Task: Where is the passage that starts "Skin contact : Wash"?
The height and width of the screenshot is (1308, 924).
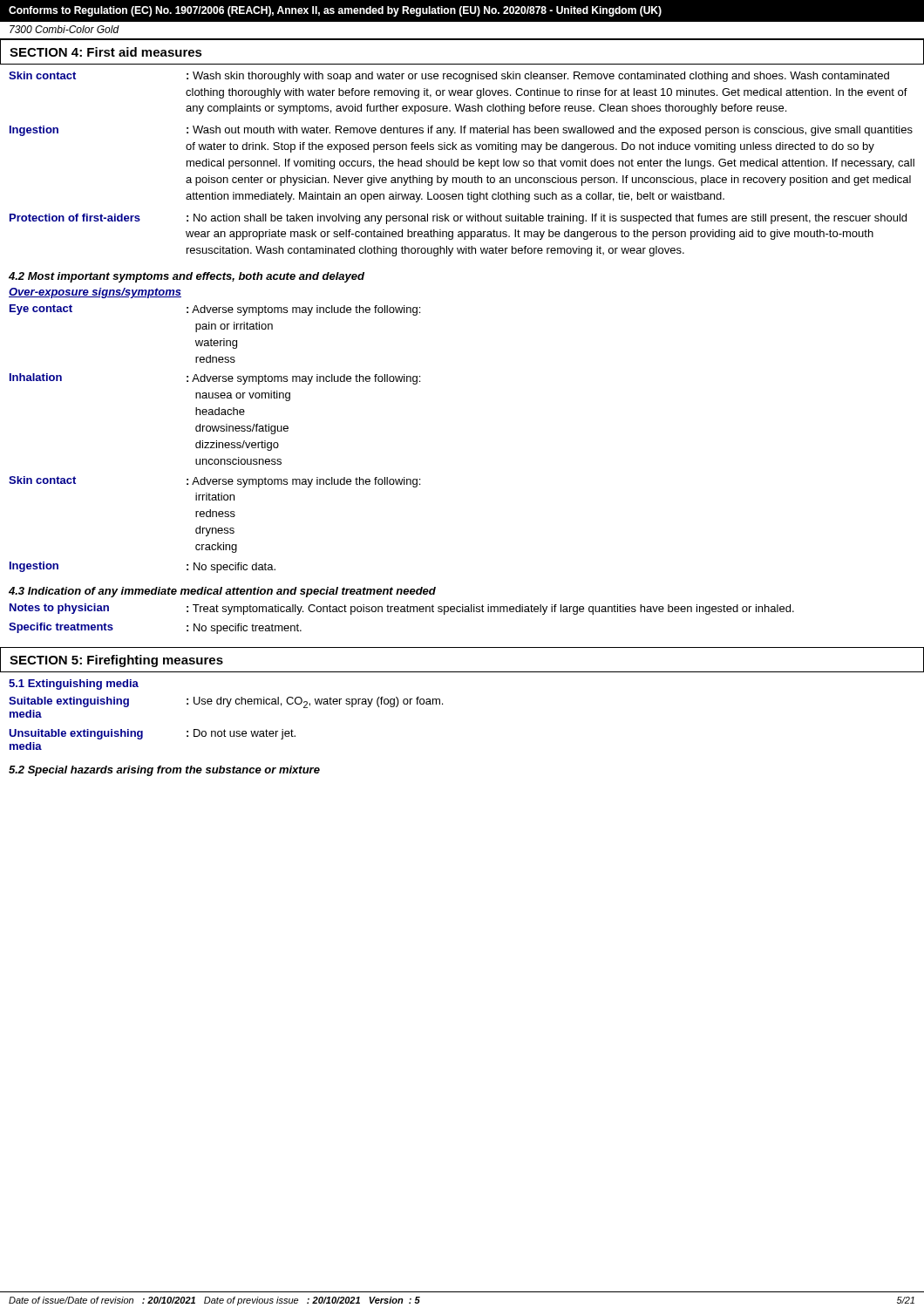Action: (x=462, y=93)
